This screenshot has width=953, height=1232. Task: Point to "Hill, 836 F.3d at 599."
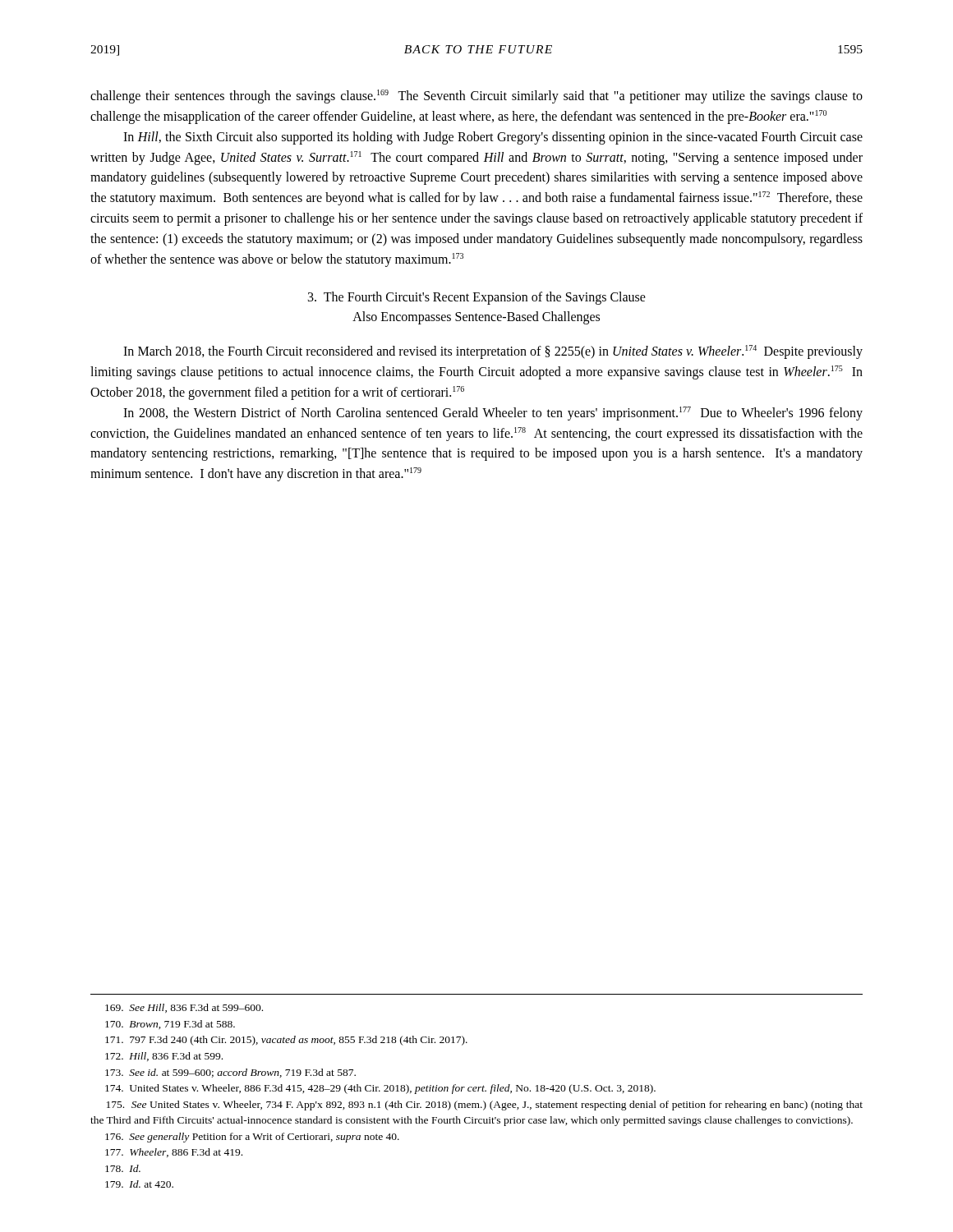157,1056
